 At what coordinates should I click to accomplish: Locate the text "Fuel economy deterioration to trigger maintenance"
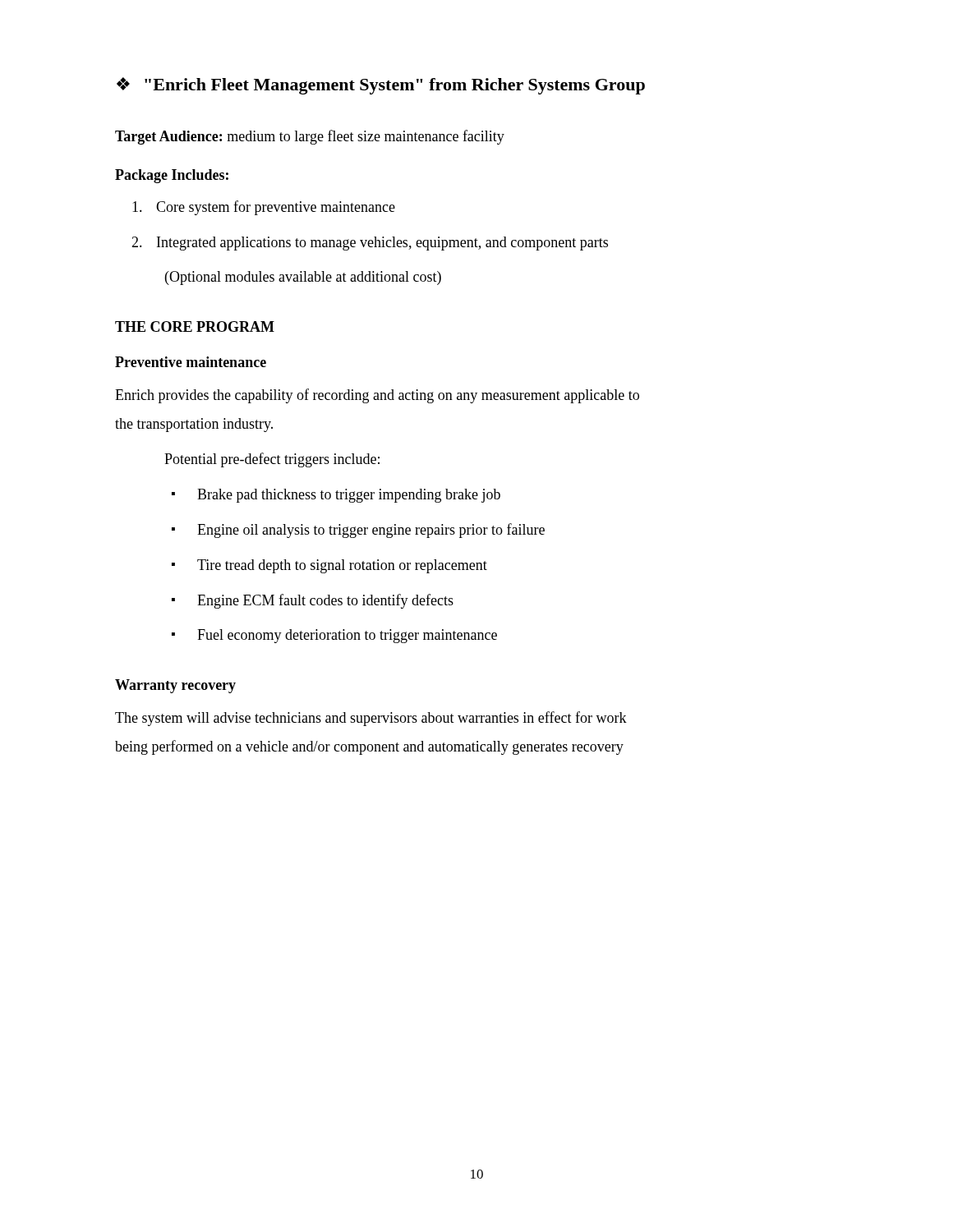(476, 635)
